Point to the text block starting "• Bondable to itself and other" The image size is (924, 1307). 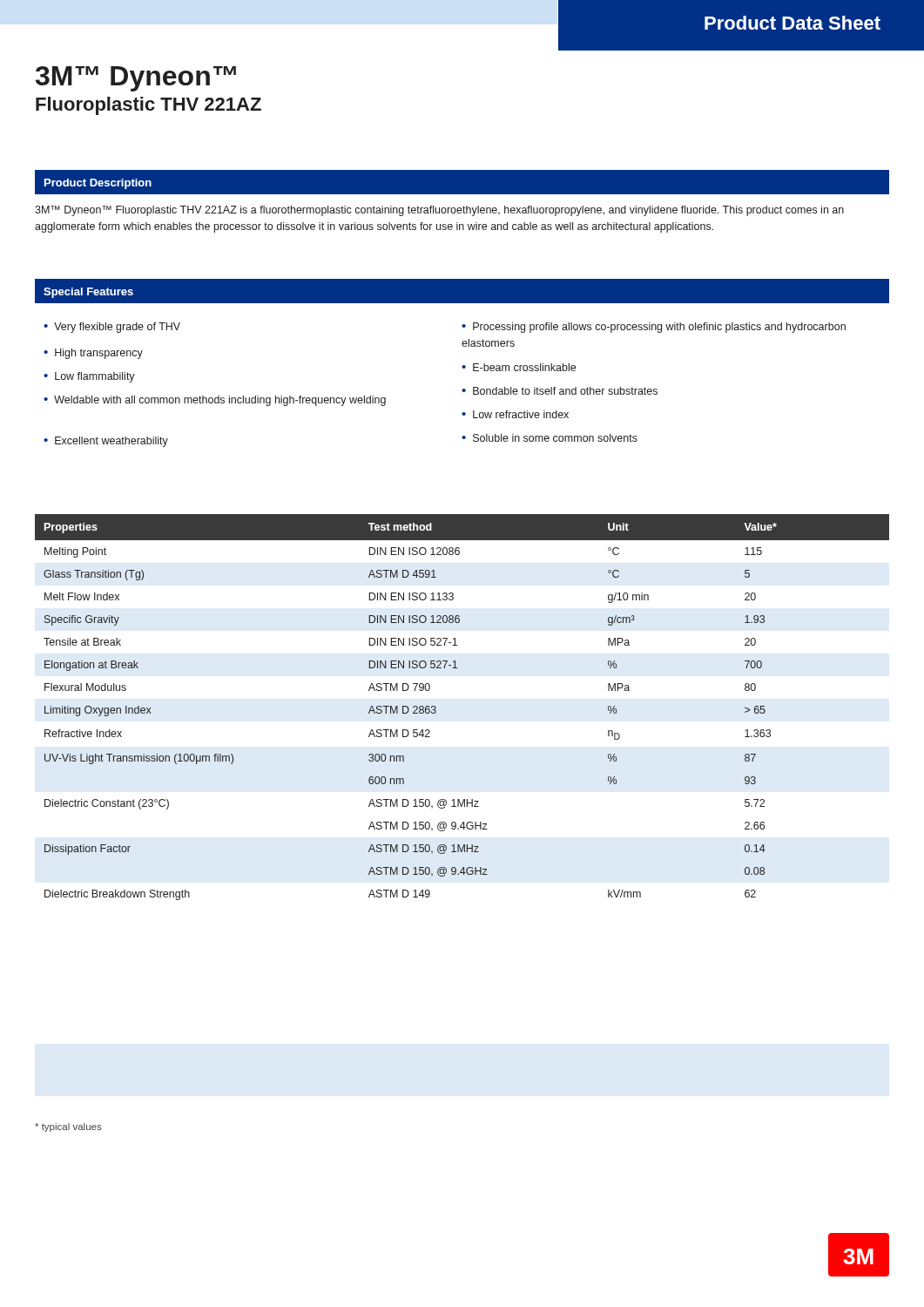[560, 390]
